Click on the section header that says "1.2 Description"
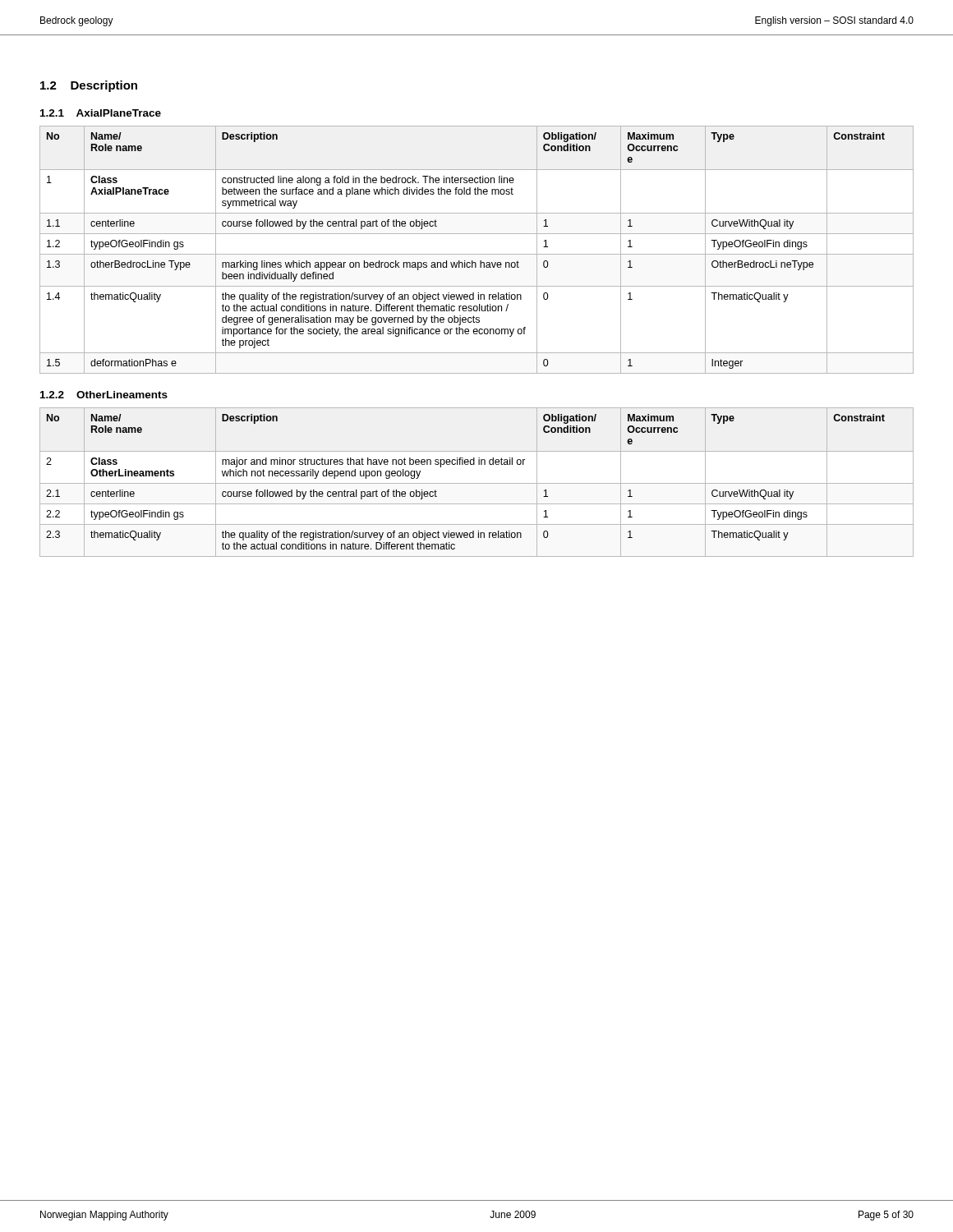 coord(89,85)
